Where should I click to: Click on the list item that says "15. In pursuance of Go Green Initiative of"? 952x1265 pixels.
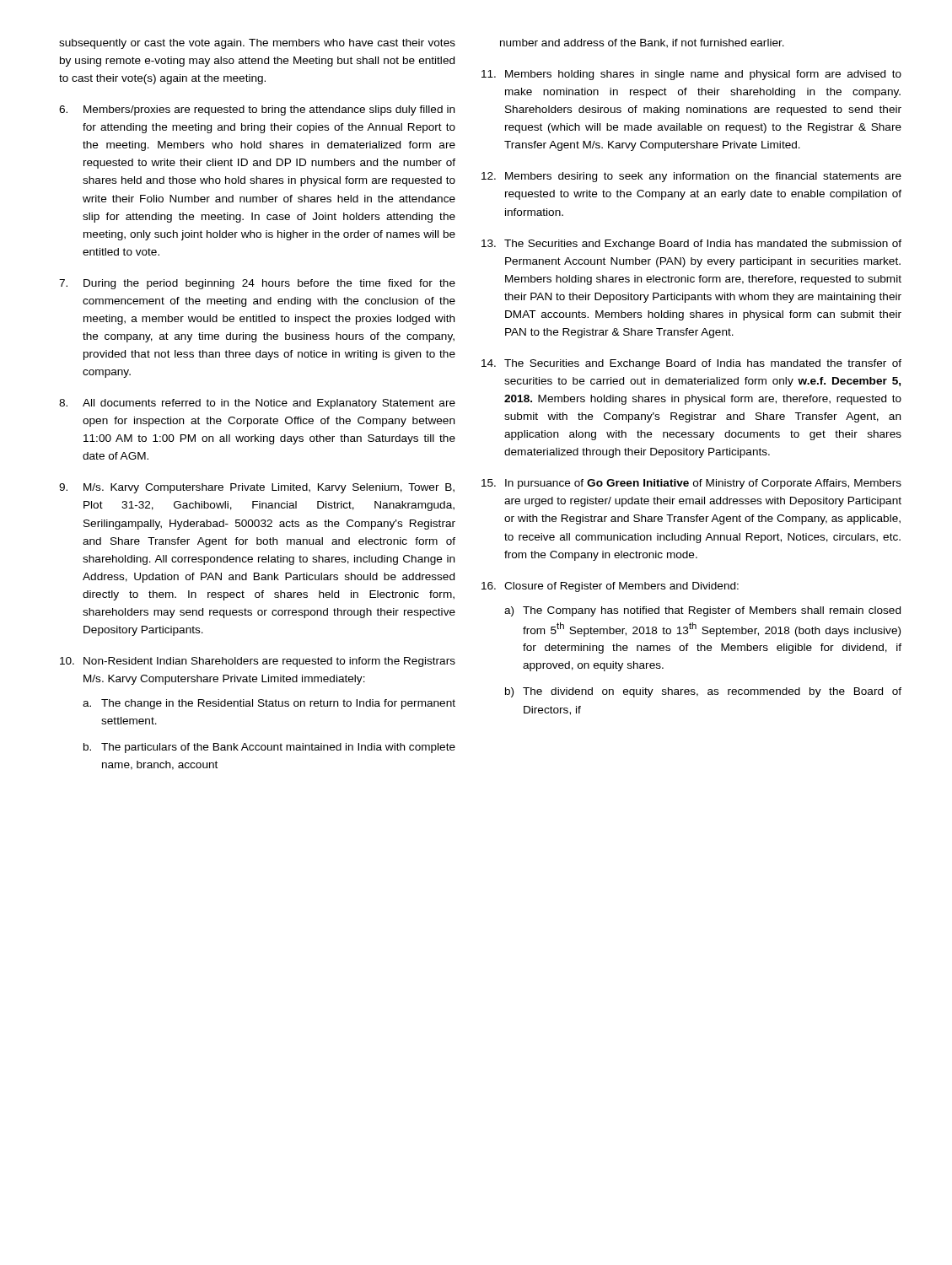tap(691, 519)
